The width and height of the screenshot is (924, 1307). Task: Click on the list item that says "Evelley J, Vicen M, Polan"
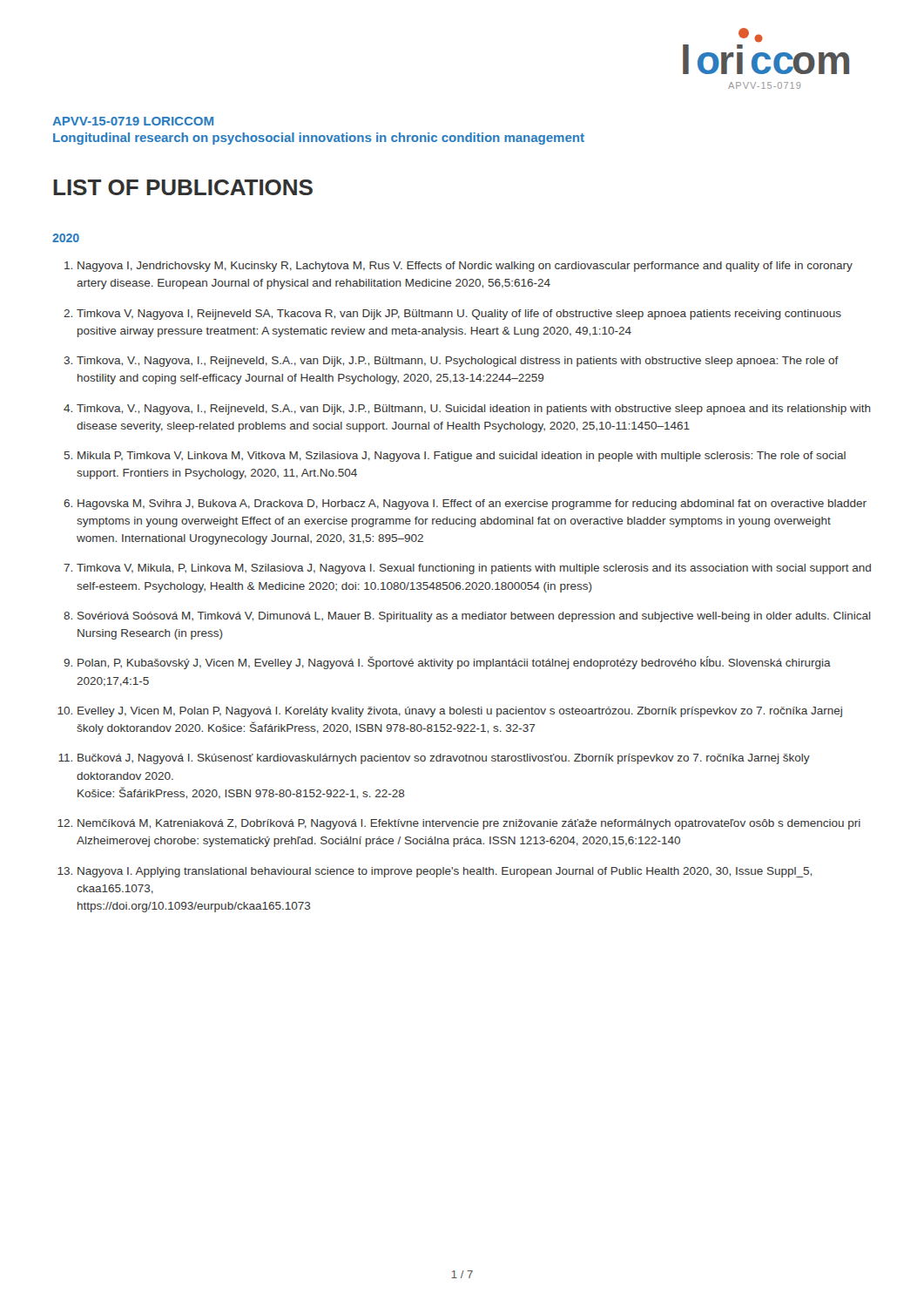point(460,719)
